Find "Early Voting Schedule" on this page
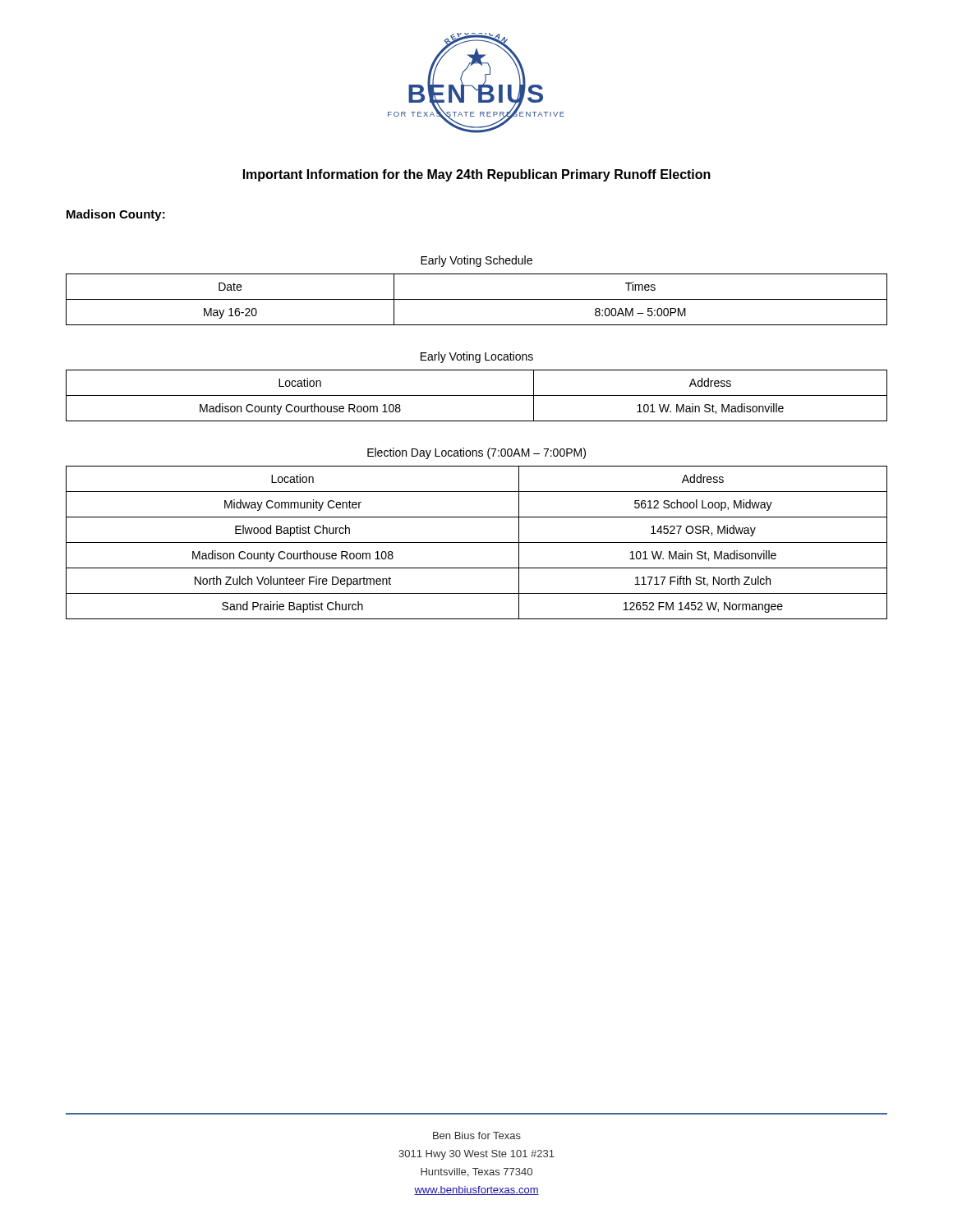 476,260
